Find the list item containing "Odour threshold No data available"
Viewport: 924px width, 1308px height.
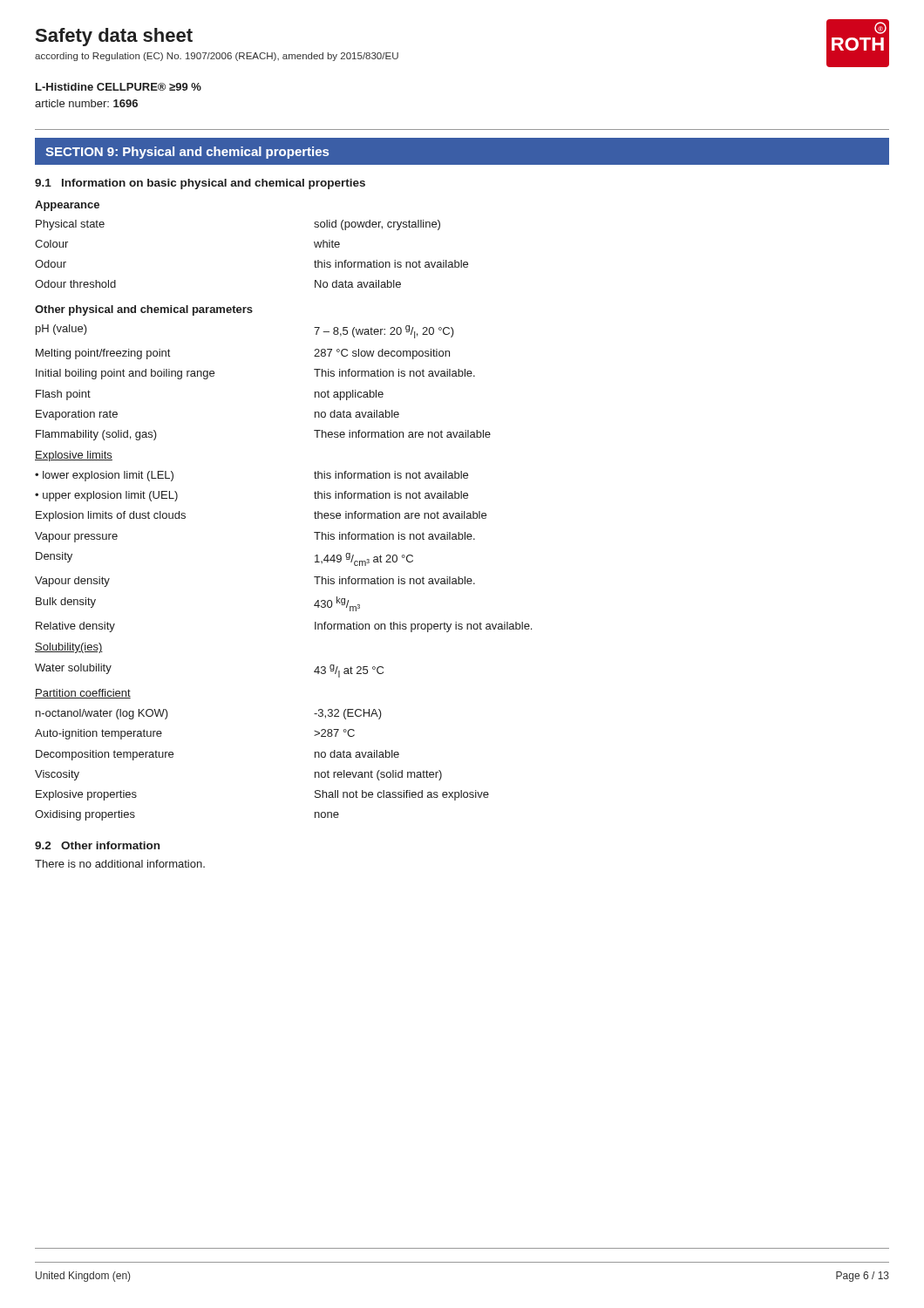pos(75,284)
